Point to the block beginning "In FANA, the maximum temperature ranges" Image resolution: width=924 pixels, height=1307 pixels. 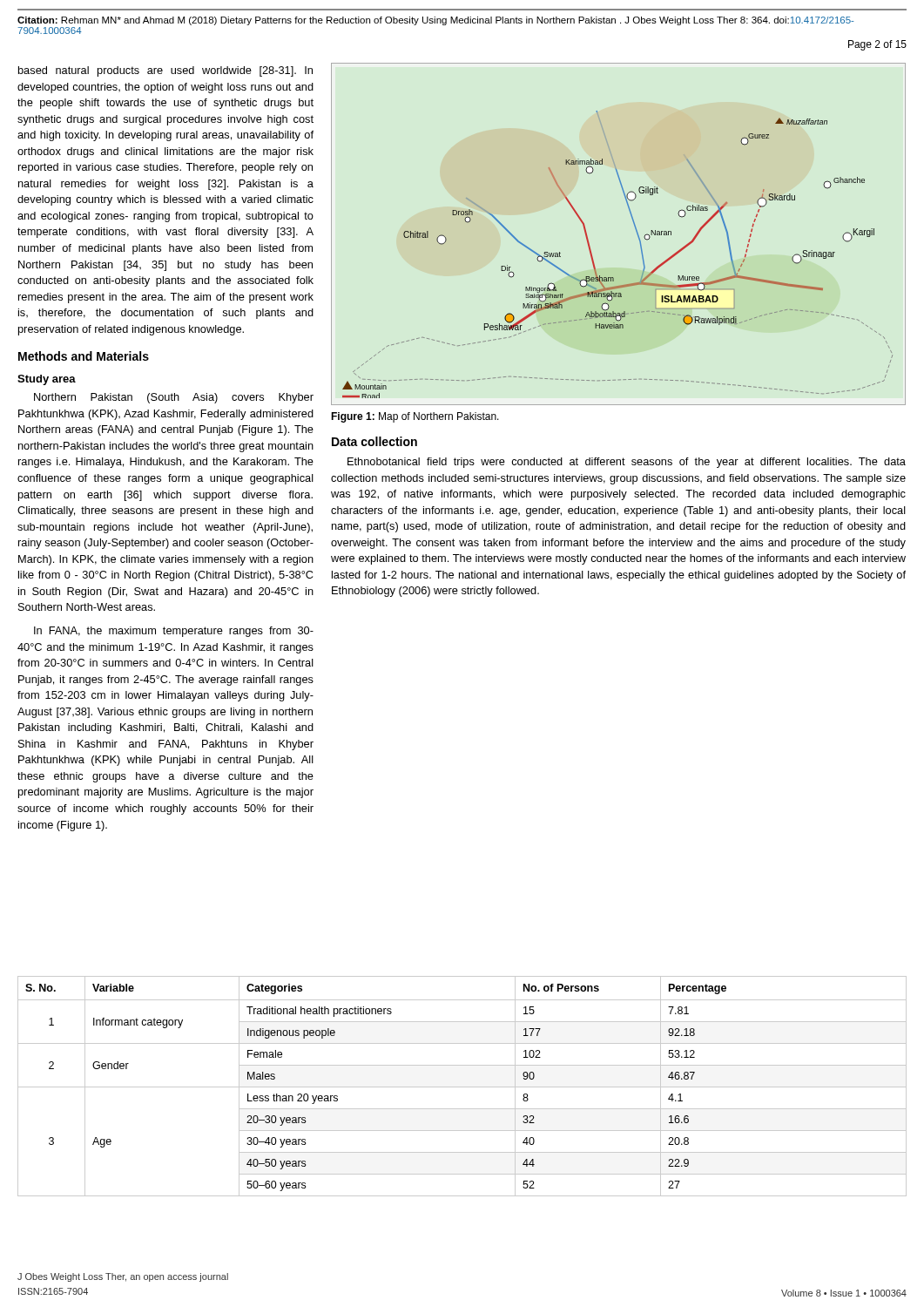pyautogui.click(x=165, y=727)
